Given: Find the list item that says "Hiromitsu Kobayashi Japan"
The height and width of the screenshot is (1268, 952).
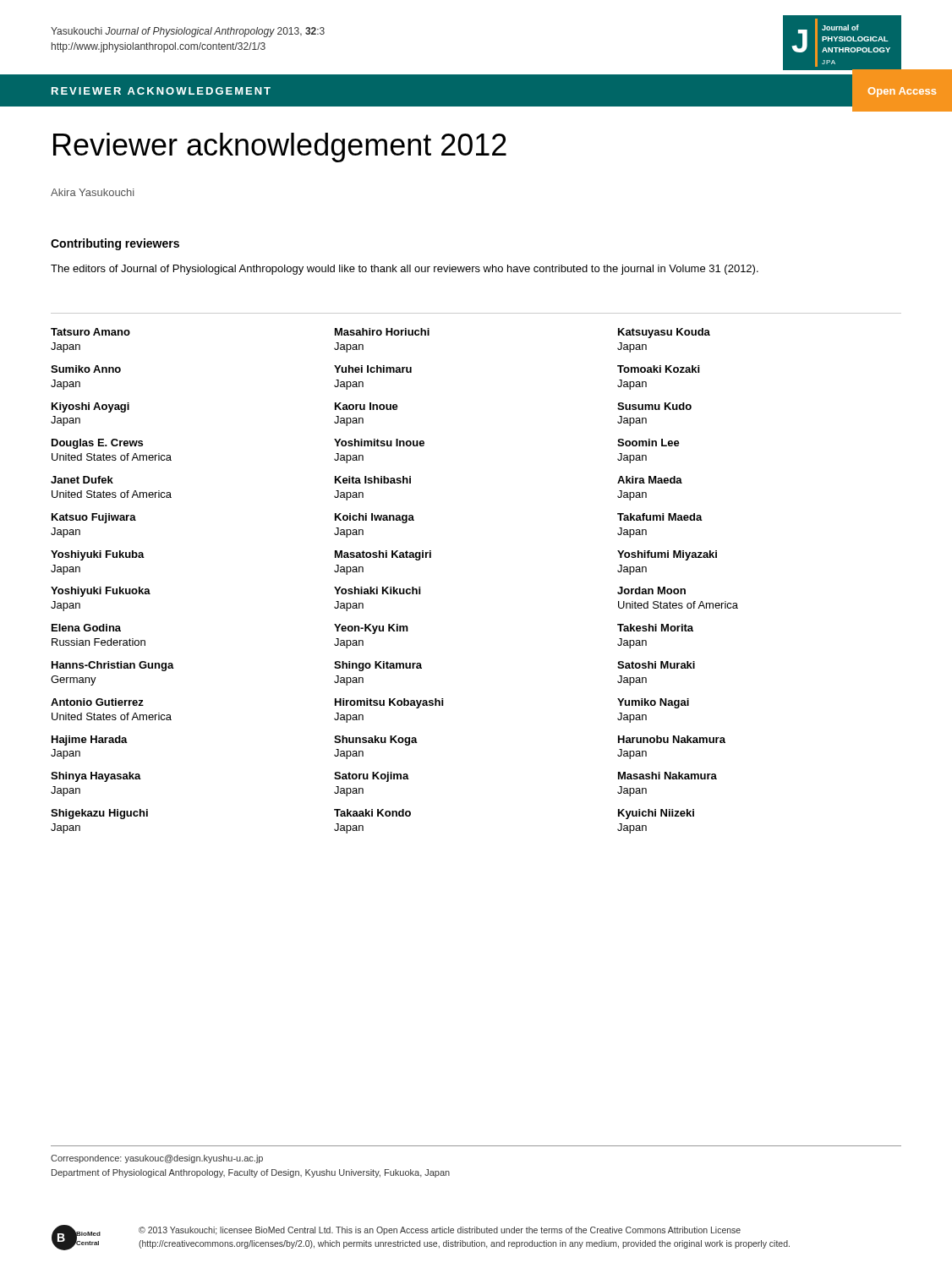Looking at the screenshot, I should pos(389,703).
